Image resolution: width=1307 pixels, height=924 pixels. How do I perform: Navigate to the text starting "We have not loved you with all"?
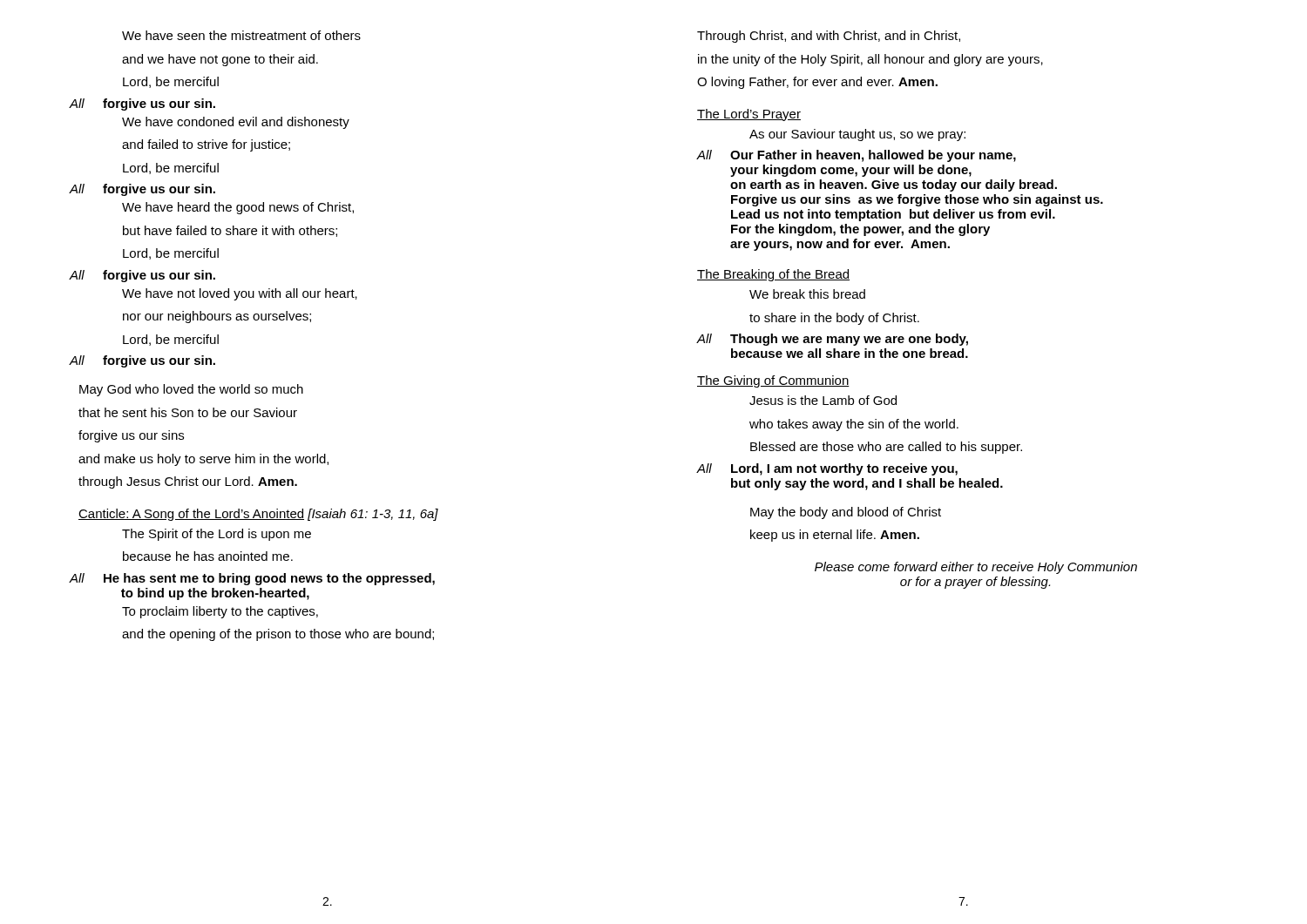[x=240, y=294]
